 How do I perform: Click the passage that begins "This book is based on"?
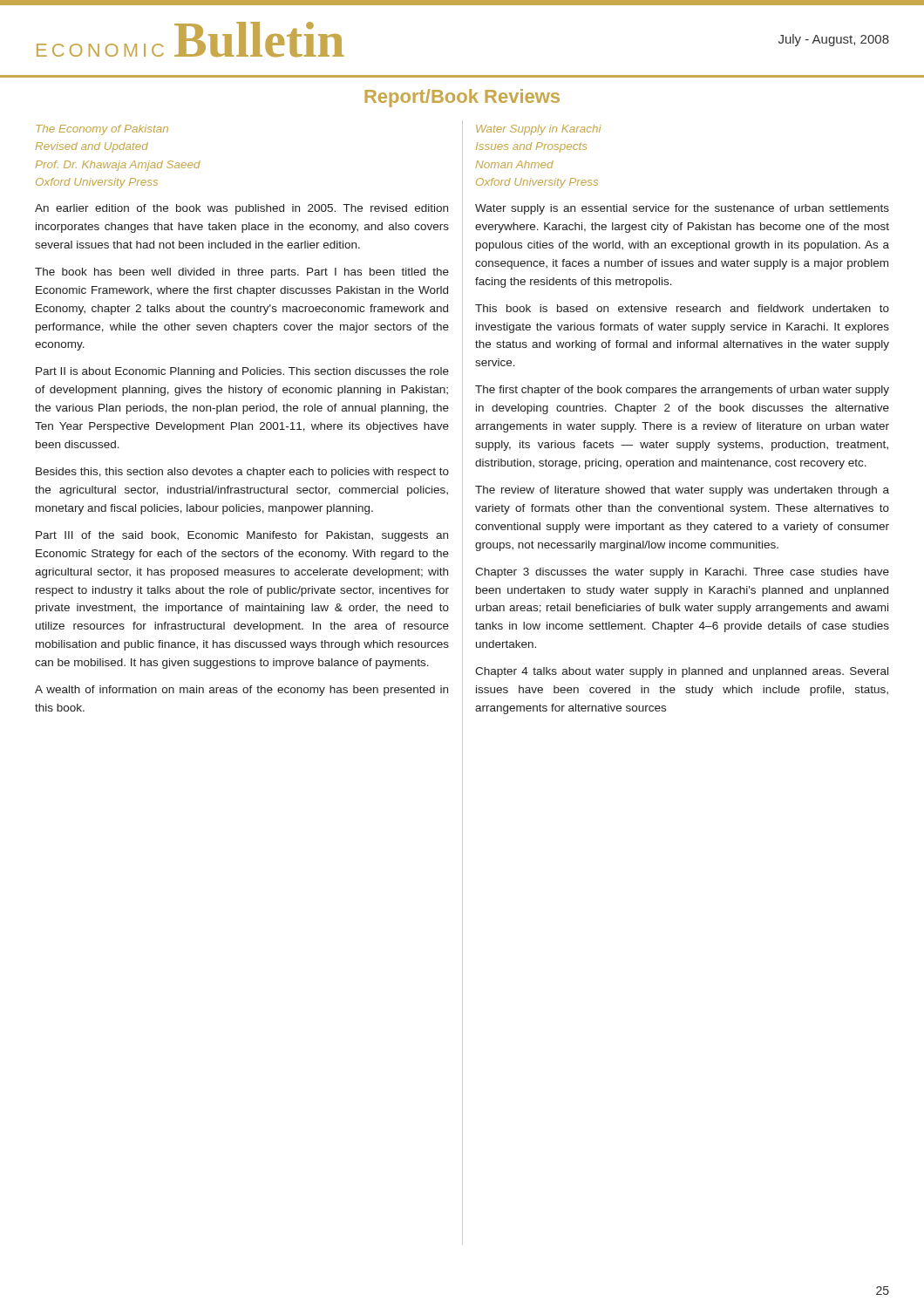pyautogui.click(x=682, y=336)
